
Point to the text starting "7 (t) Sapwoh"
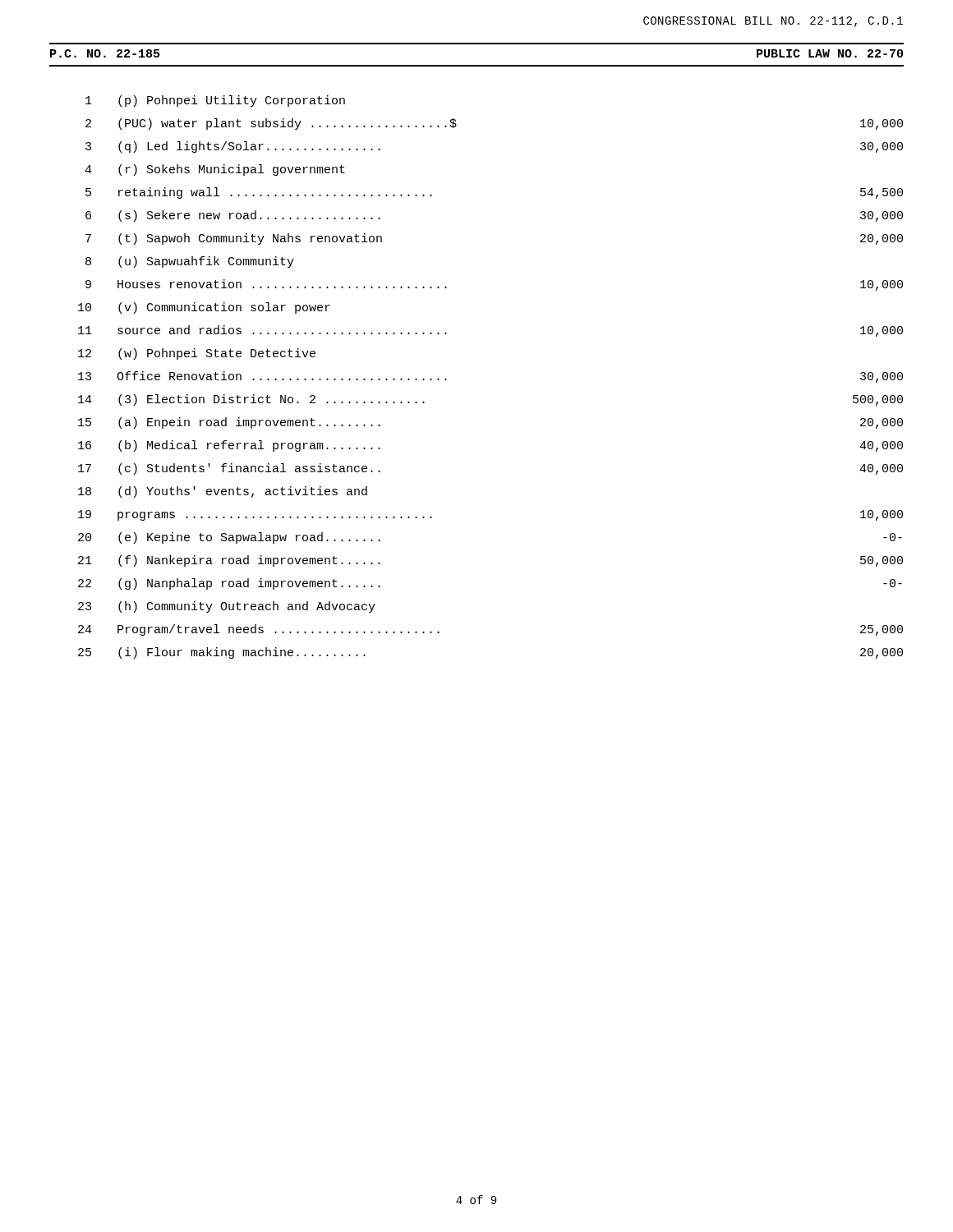[253, 239]
